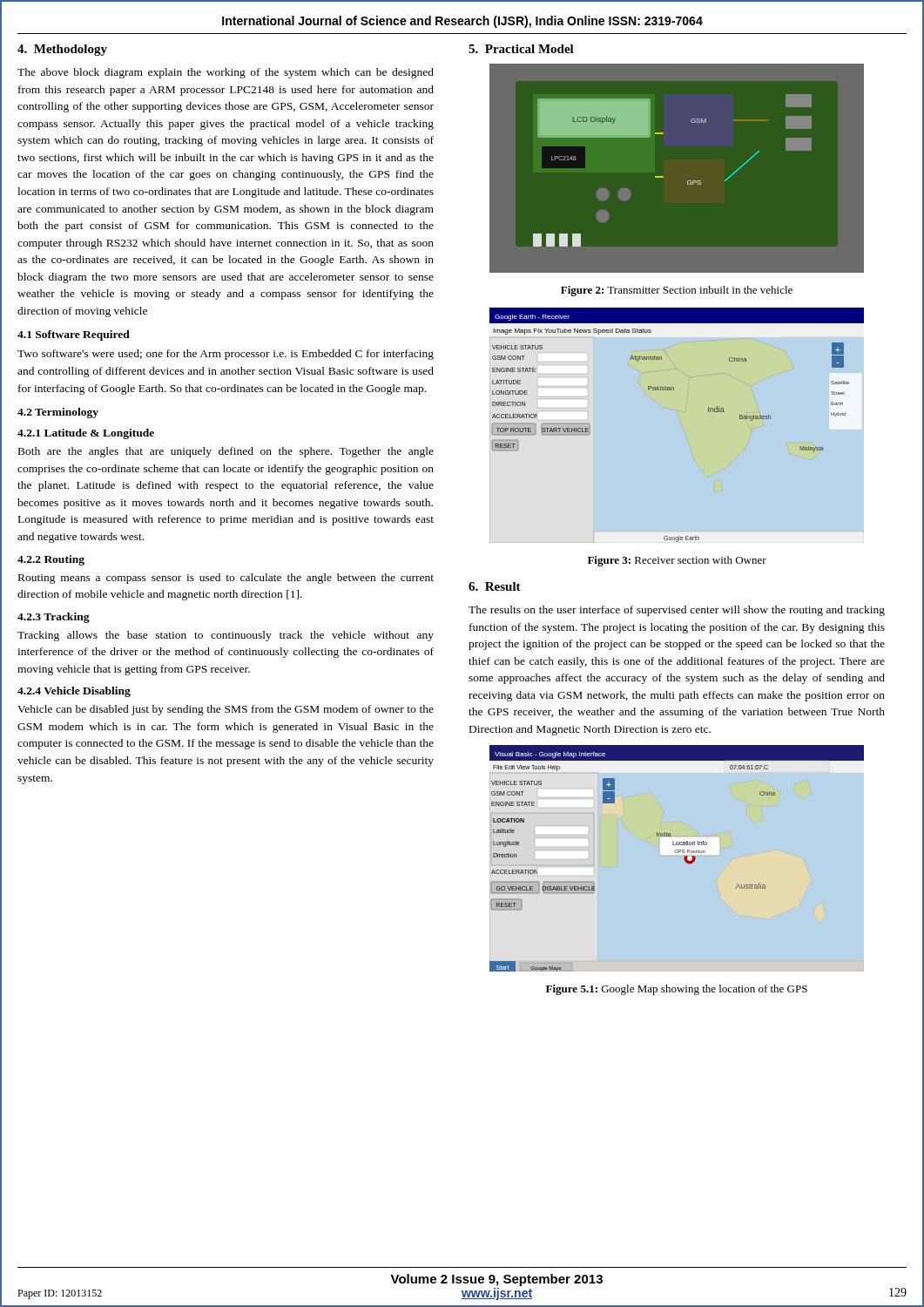
Task: Where is the passage that starts "The results on the user"?
Action: [x=677, y=669]
